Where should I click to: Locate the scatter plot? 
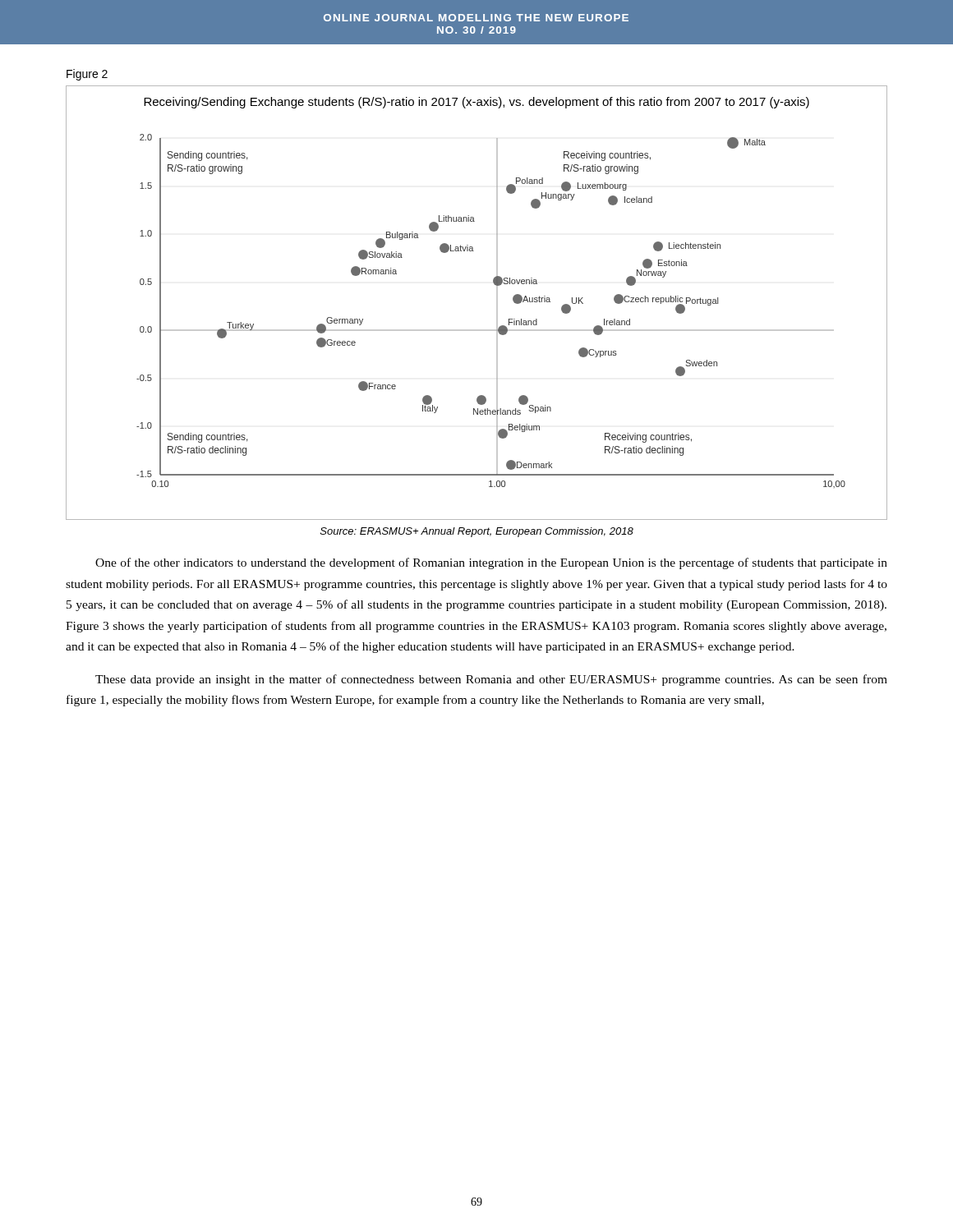point(476,303)
